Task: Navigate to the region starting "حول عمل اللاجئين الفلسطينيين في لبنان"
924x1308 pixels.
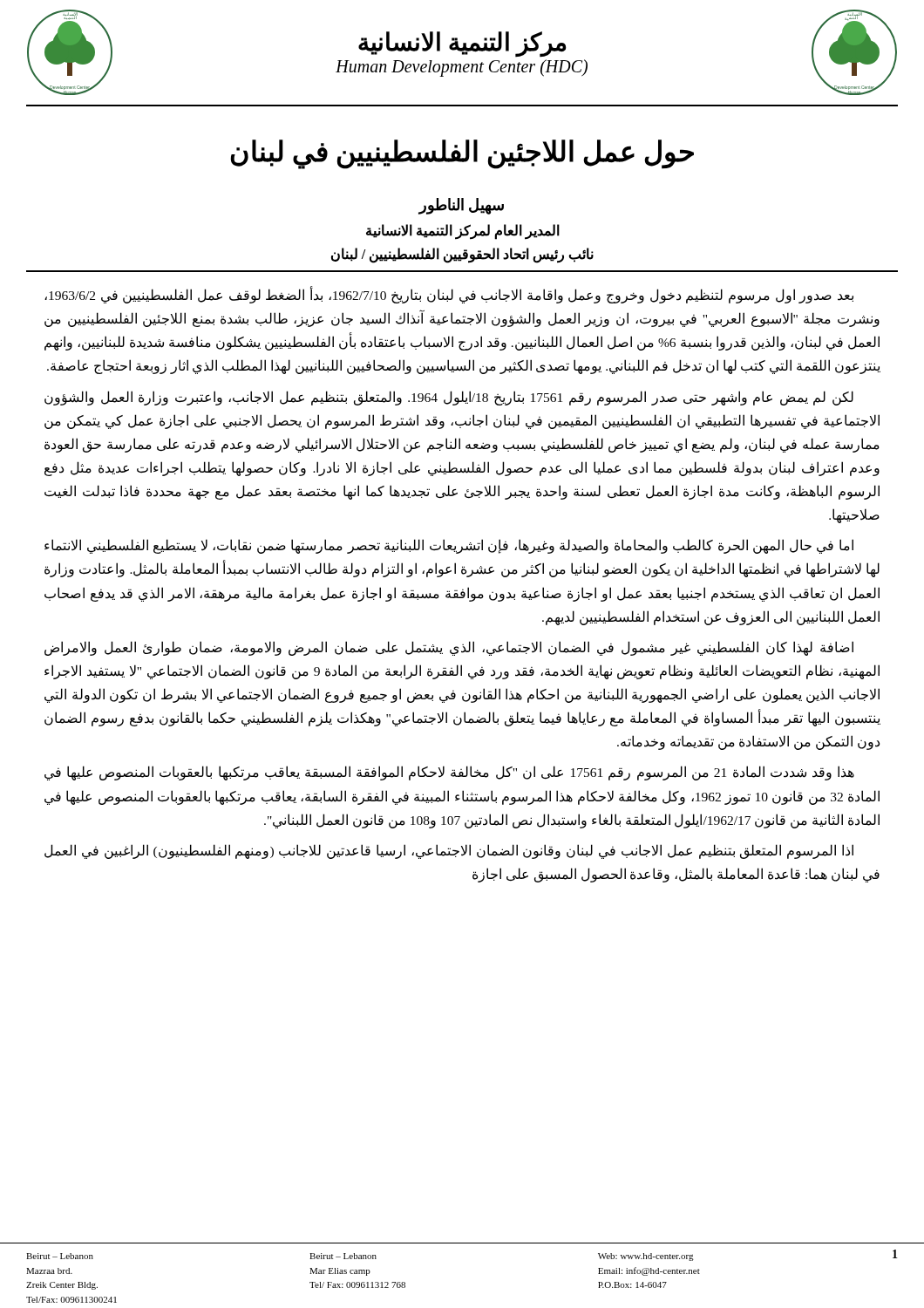Action: [x=462, y=152]
